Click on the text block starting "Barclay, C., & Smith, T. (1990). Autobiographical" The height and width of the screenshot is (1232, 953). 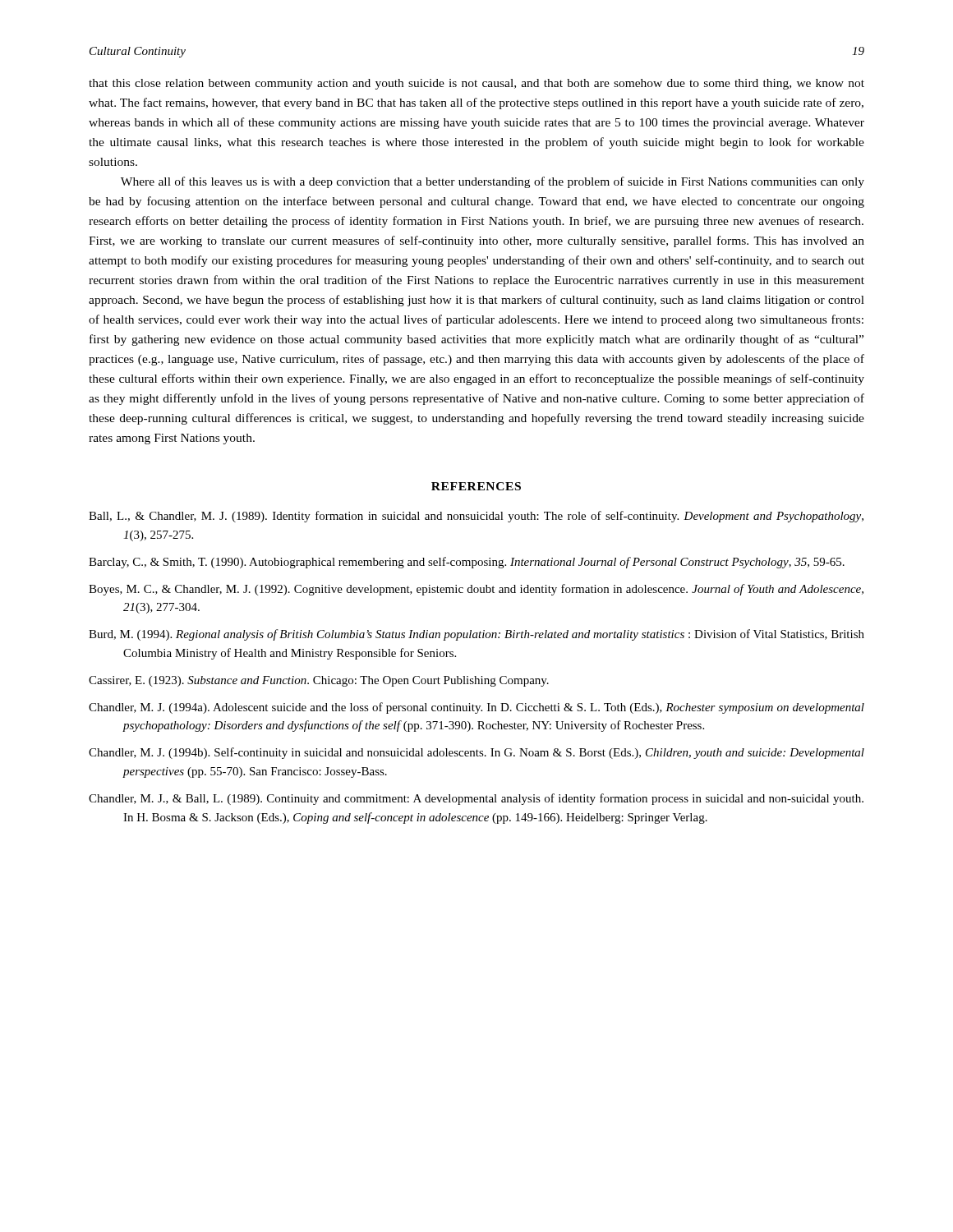pyautogui.click(x=467, y=562)
